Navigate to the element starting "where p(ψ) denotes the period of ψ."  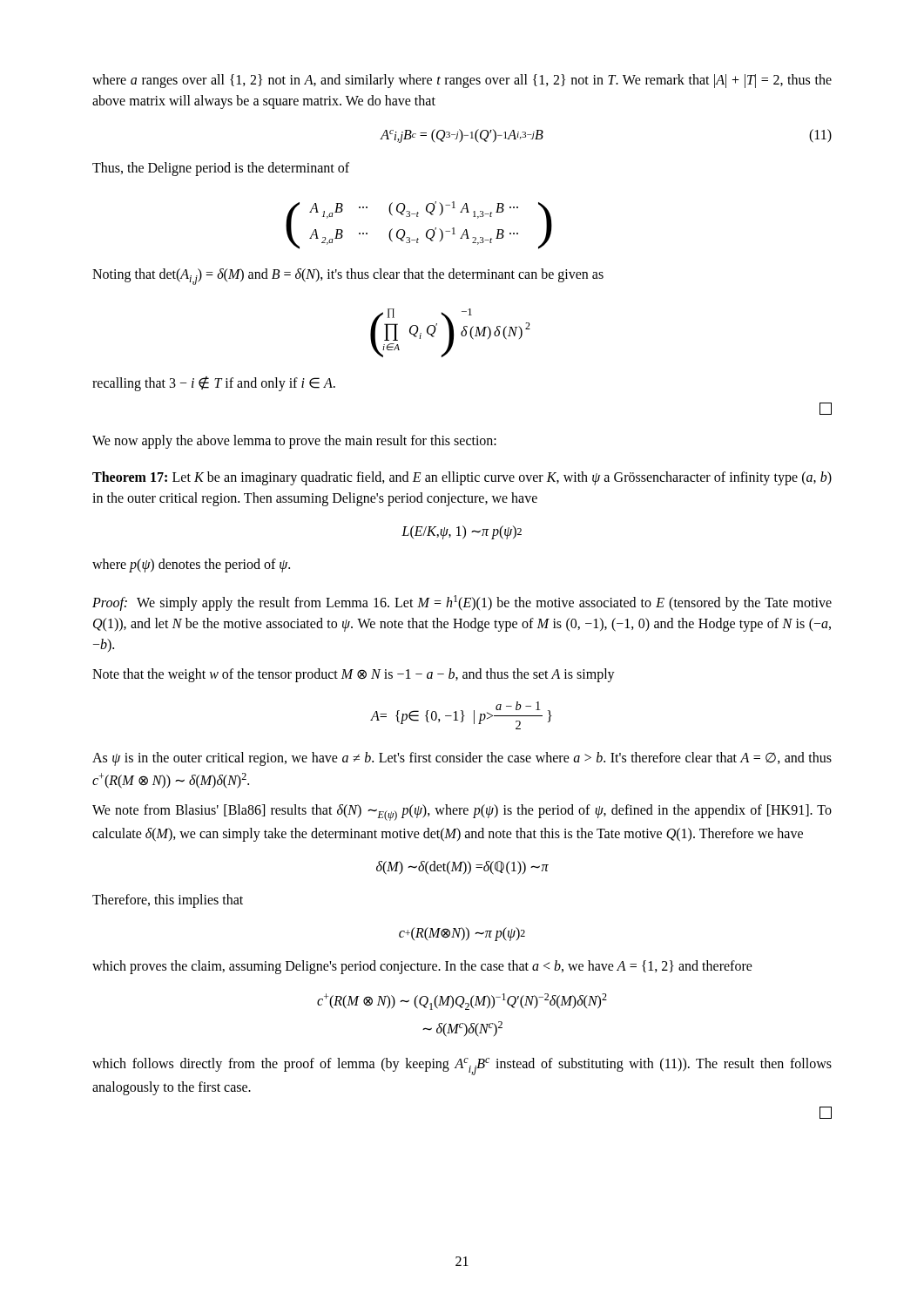pyautogui.click(x=191, y=565)
